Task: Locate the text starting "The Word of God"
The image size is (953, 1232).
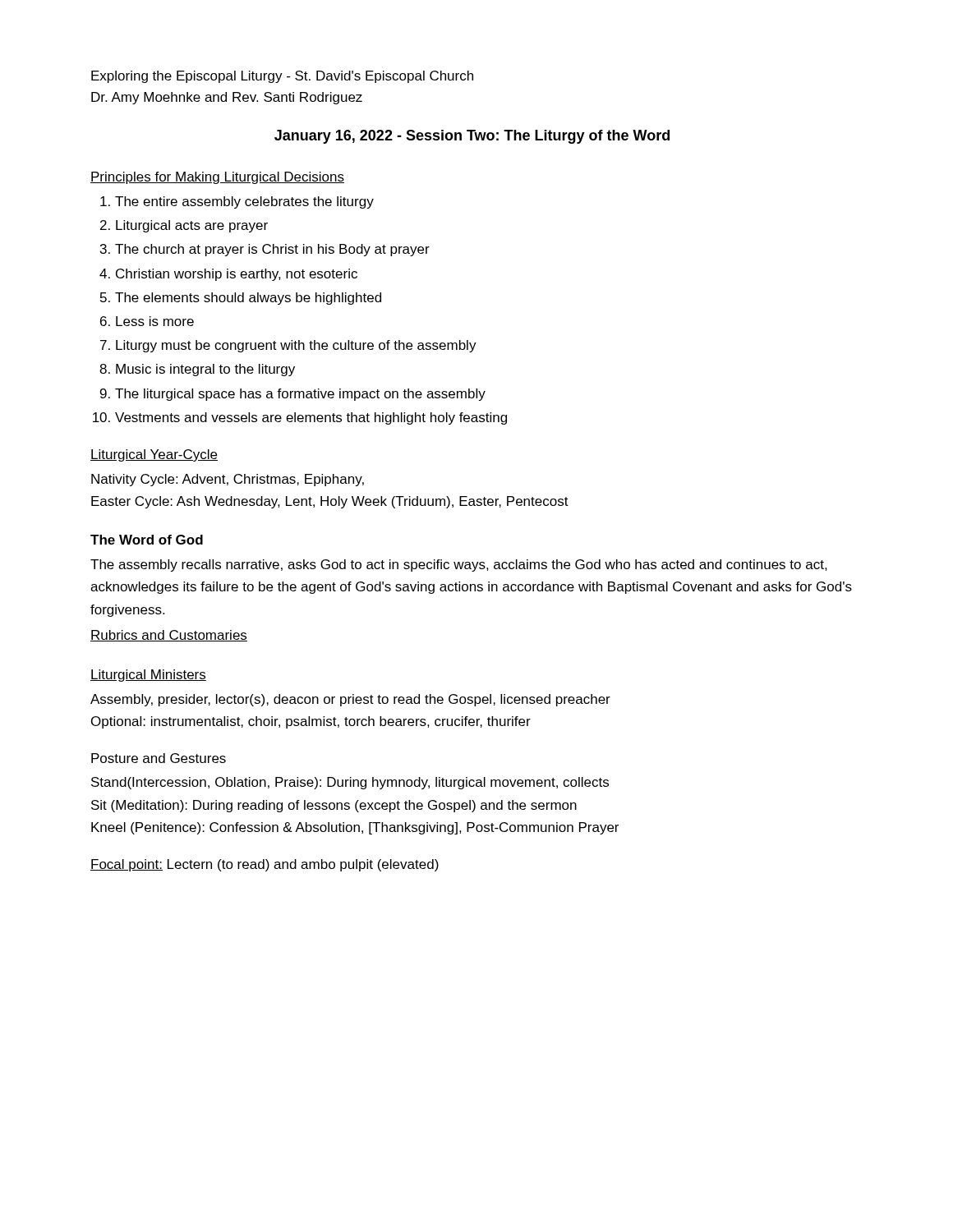Action: [x=147, y=540]
